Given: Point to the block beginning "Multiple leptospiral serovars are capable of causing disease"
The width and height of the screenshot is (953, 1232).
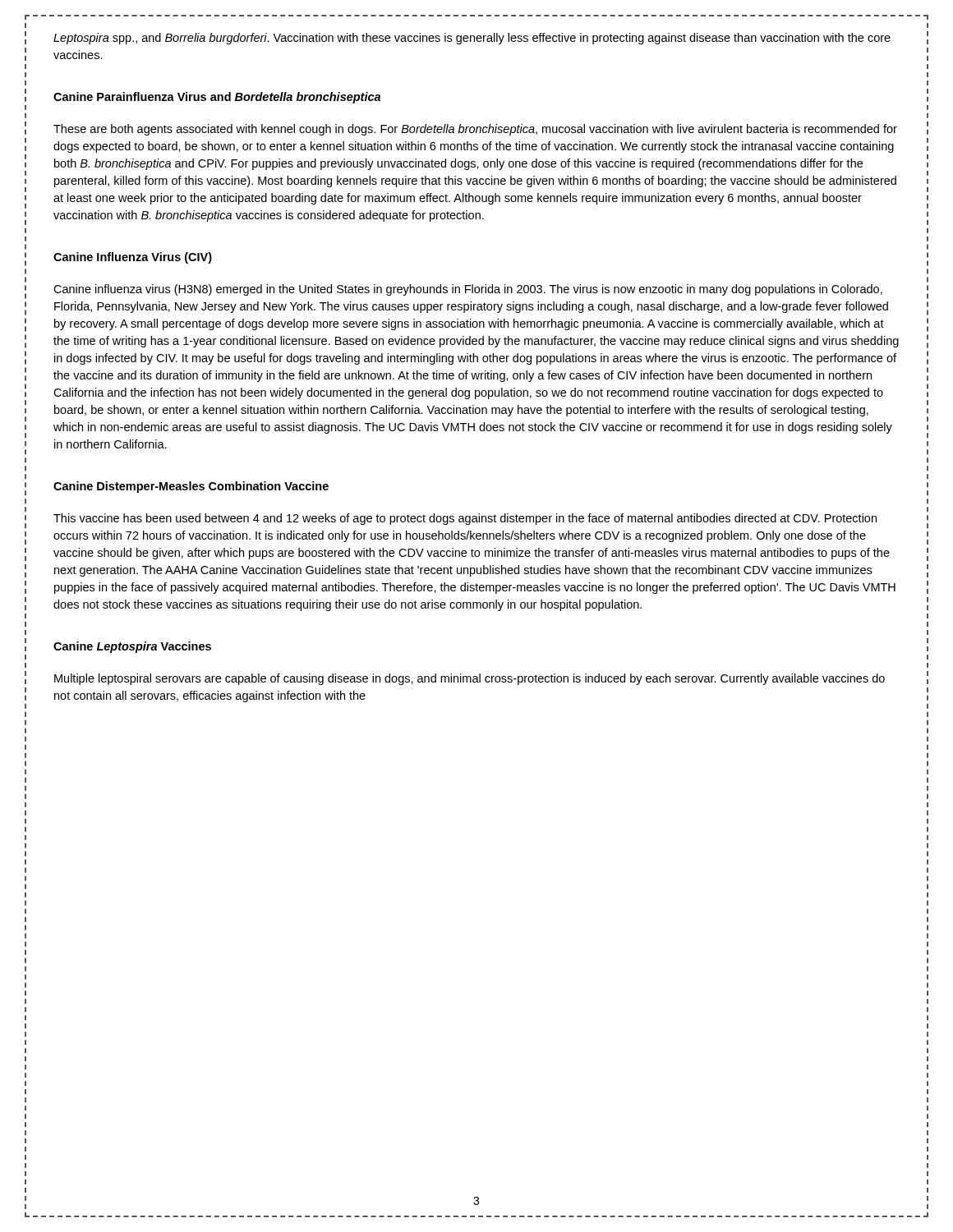Looking at the screenshot, I should [476, 688].
